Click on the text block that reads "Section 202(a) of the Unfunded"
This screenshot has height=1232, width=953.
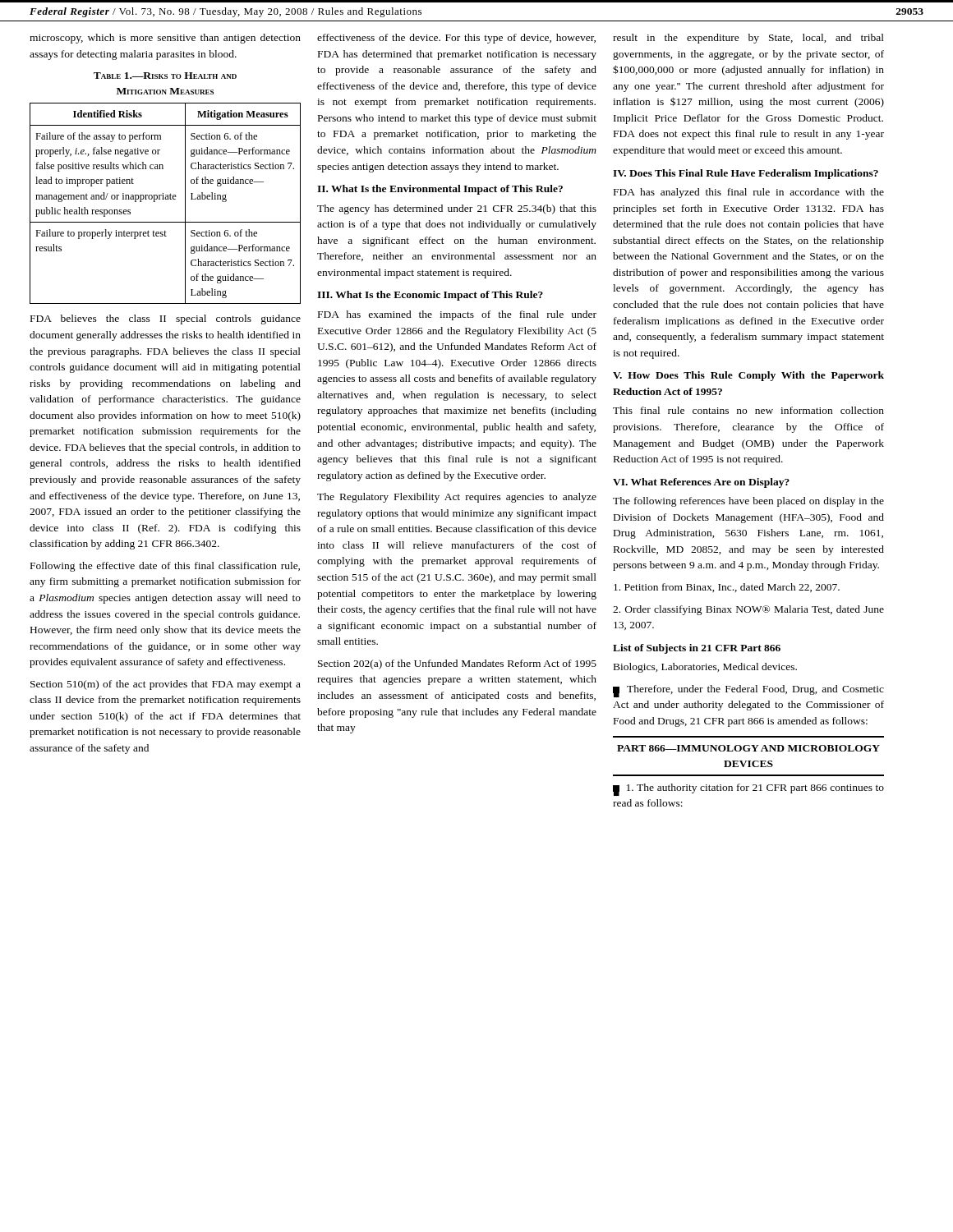coord(457,695)
